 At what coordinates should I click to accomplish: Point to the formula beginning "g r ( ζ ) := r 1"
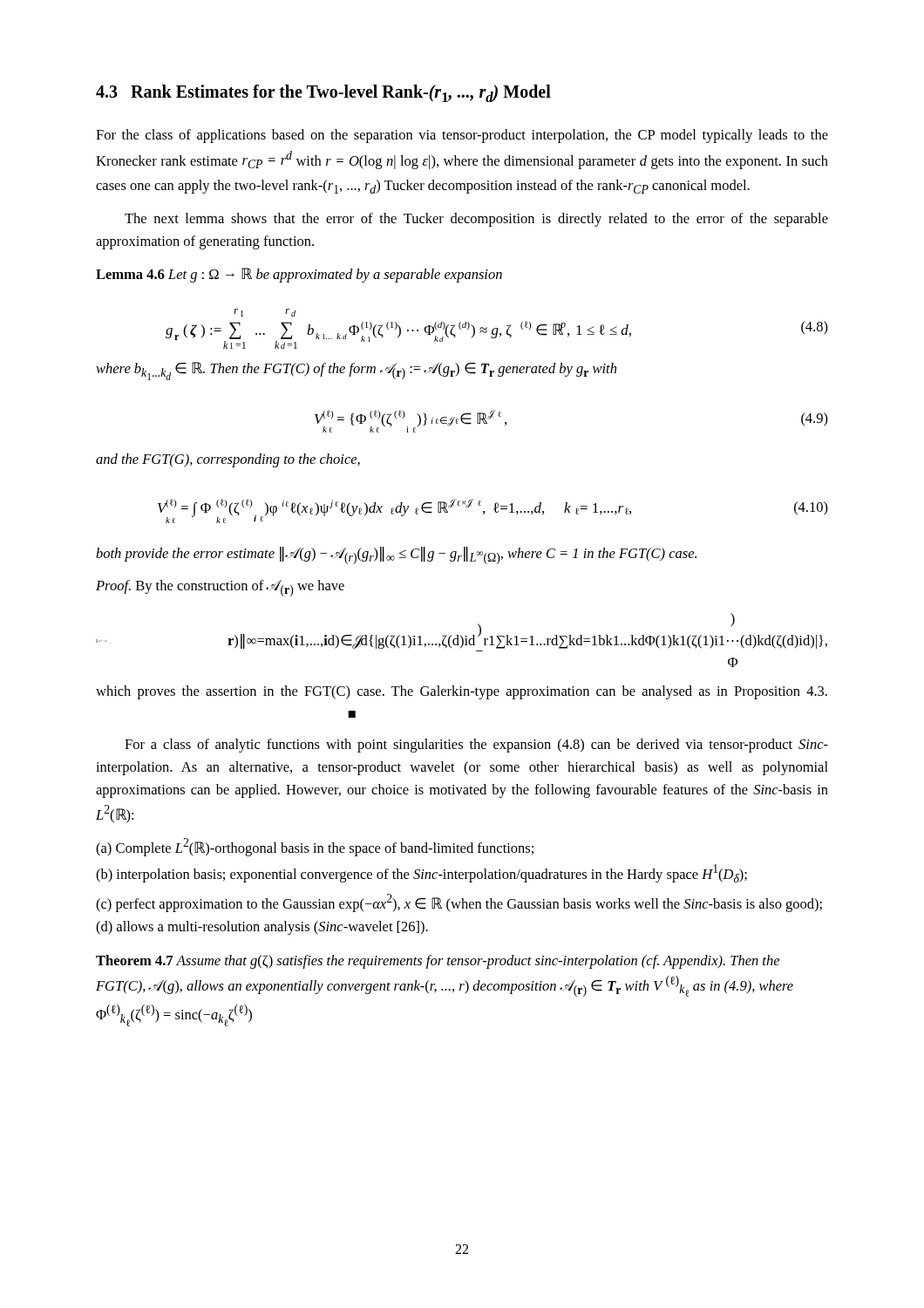click(x=497, y=327)
